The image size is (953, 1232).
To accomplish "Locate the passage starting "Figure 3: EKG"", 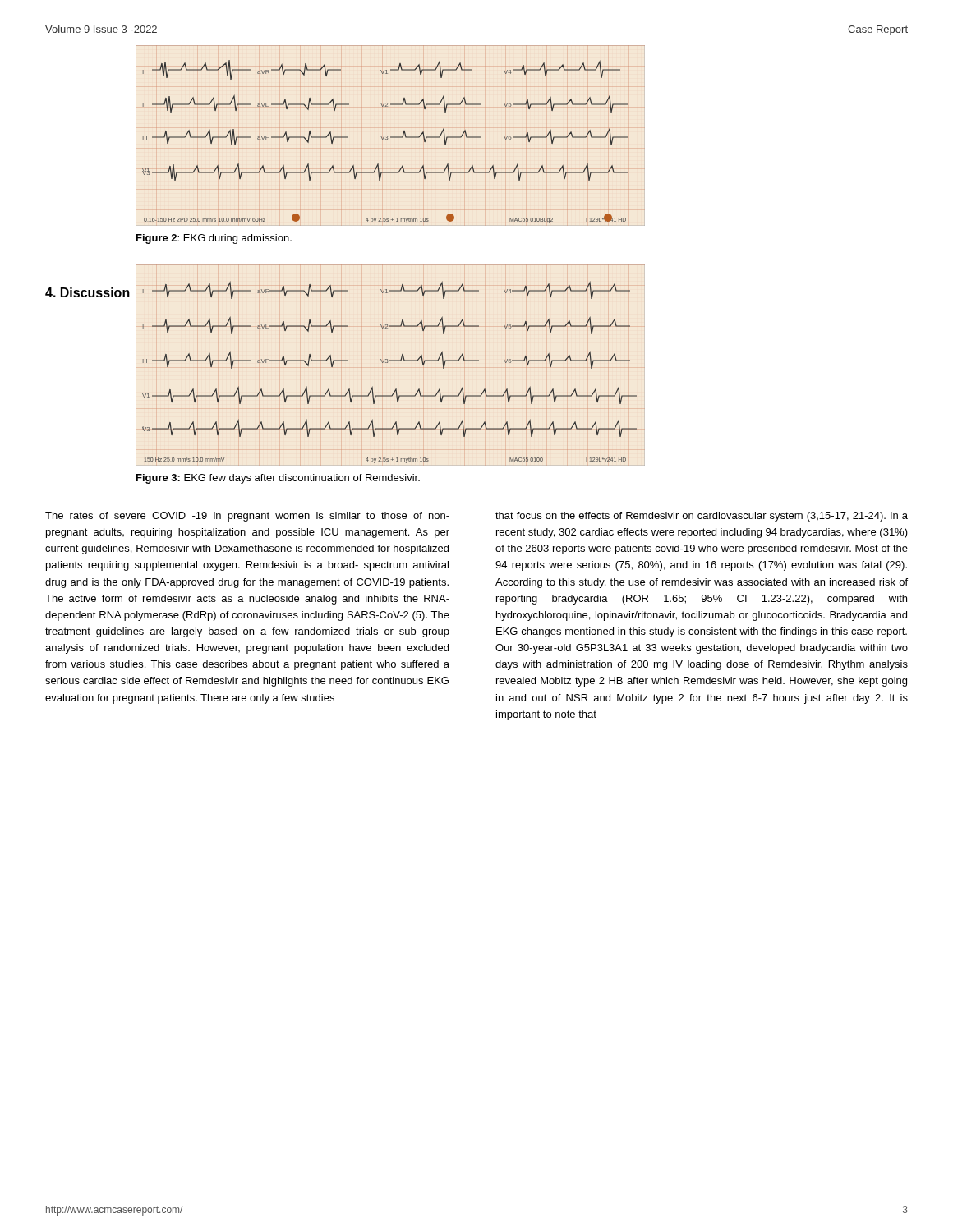I will [278, 478].
